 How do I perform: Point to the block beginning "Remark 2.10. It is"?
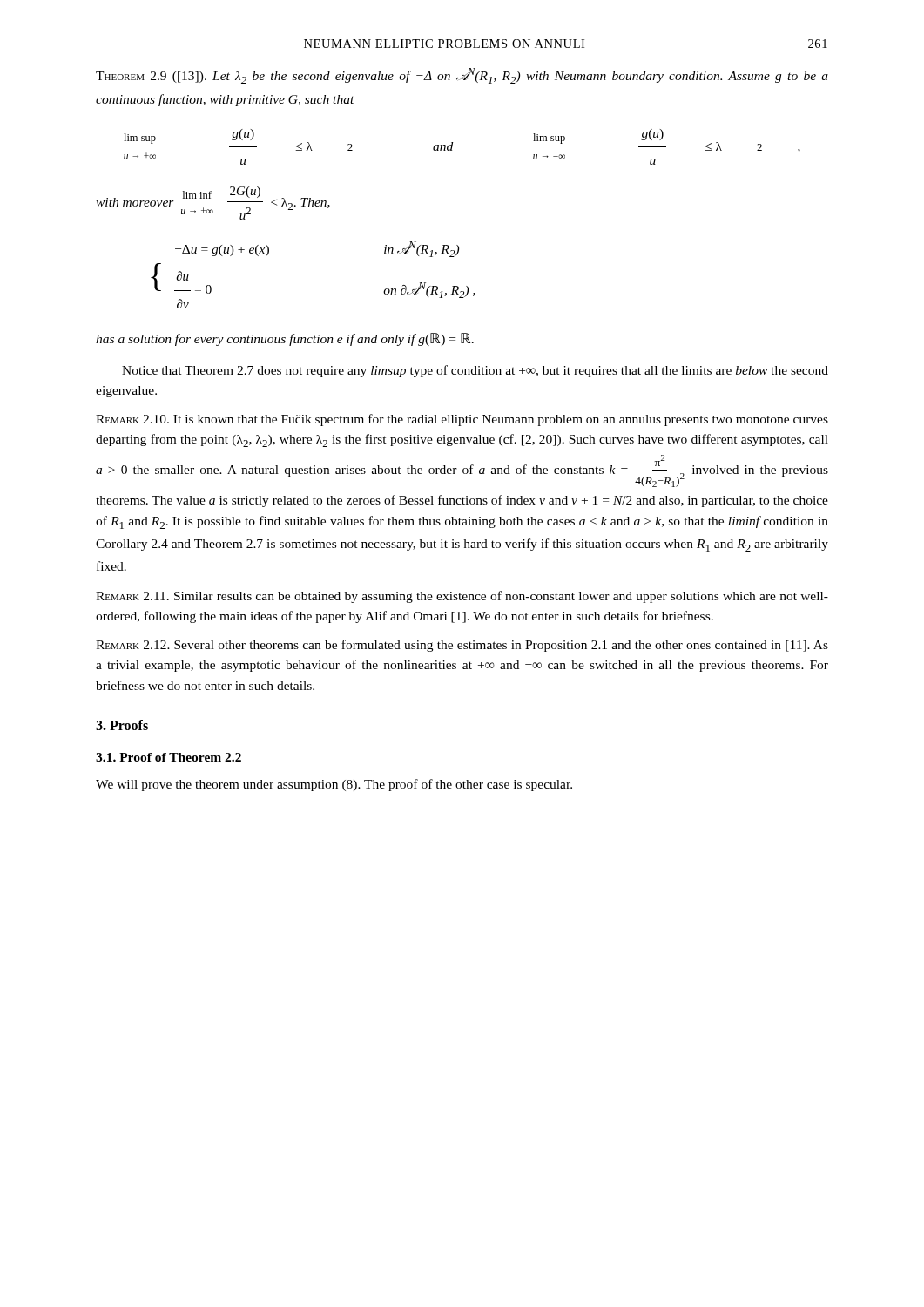click(x=462, y=493)
